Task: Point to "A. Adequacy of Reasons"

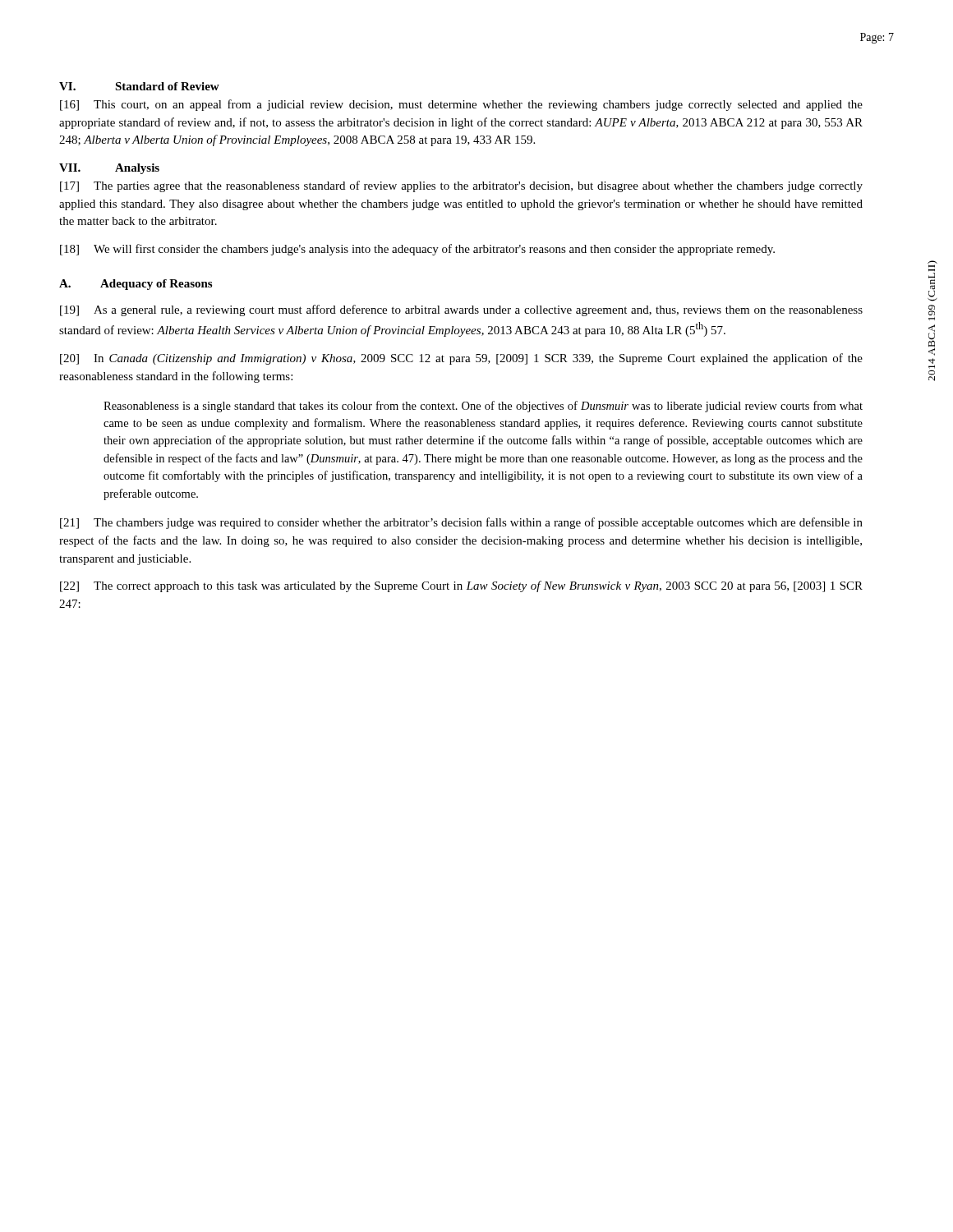Action: point(136,284)
